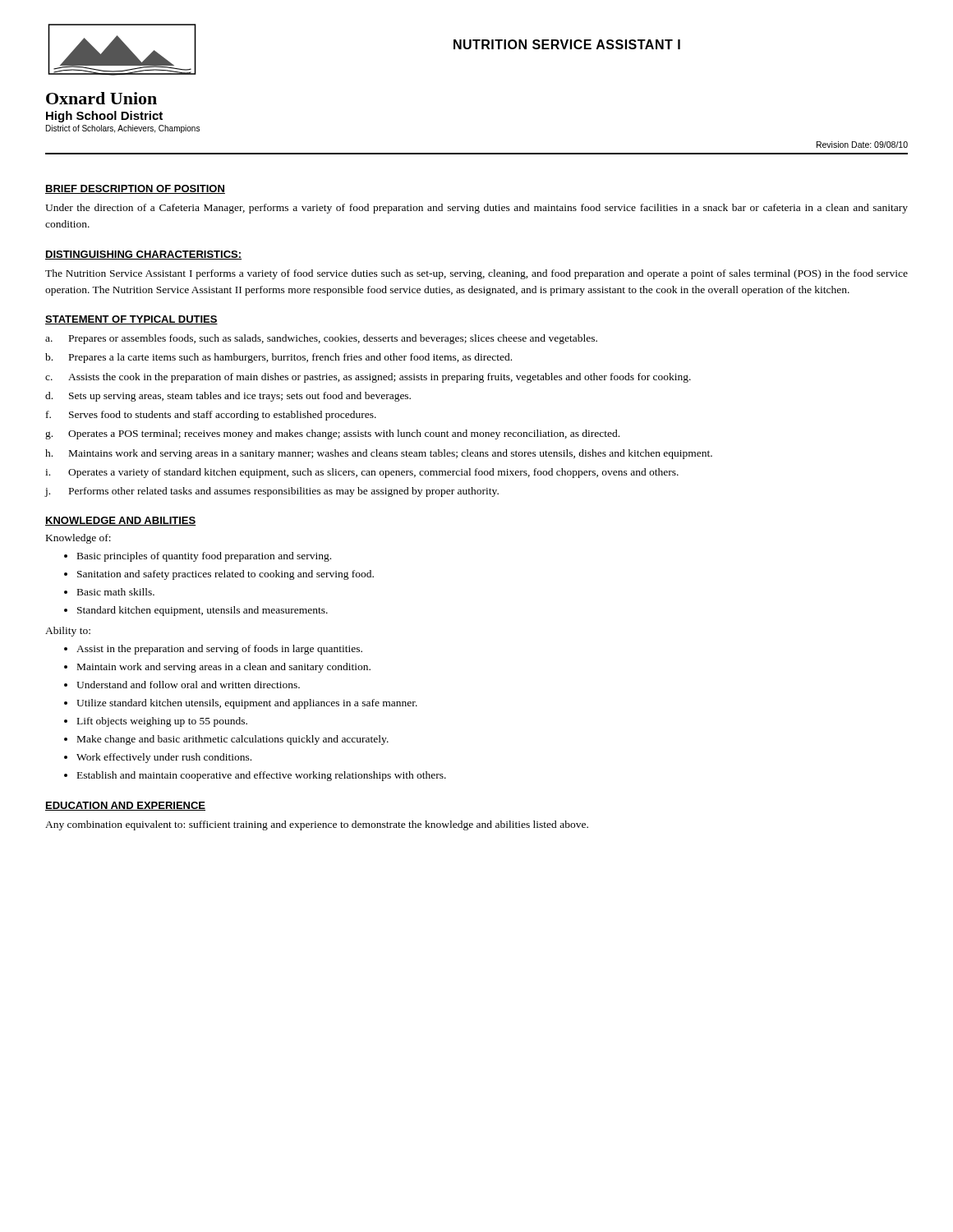Point to the block beginning "Assist in the preparation and serving"
This screenshot has width=953, height=1232.
click(x=220, y=649)
